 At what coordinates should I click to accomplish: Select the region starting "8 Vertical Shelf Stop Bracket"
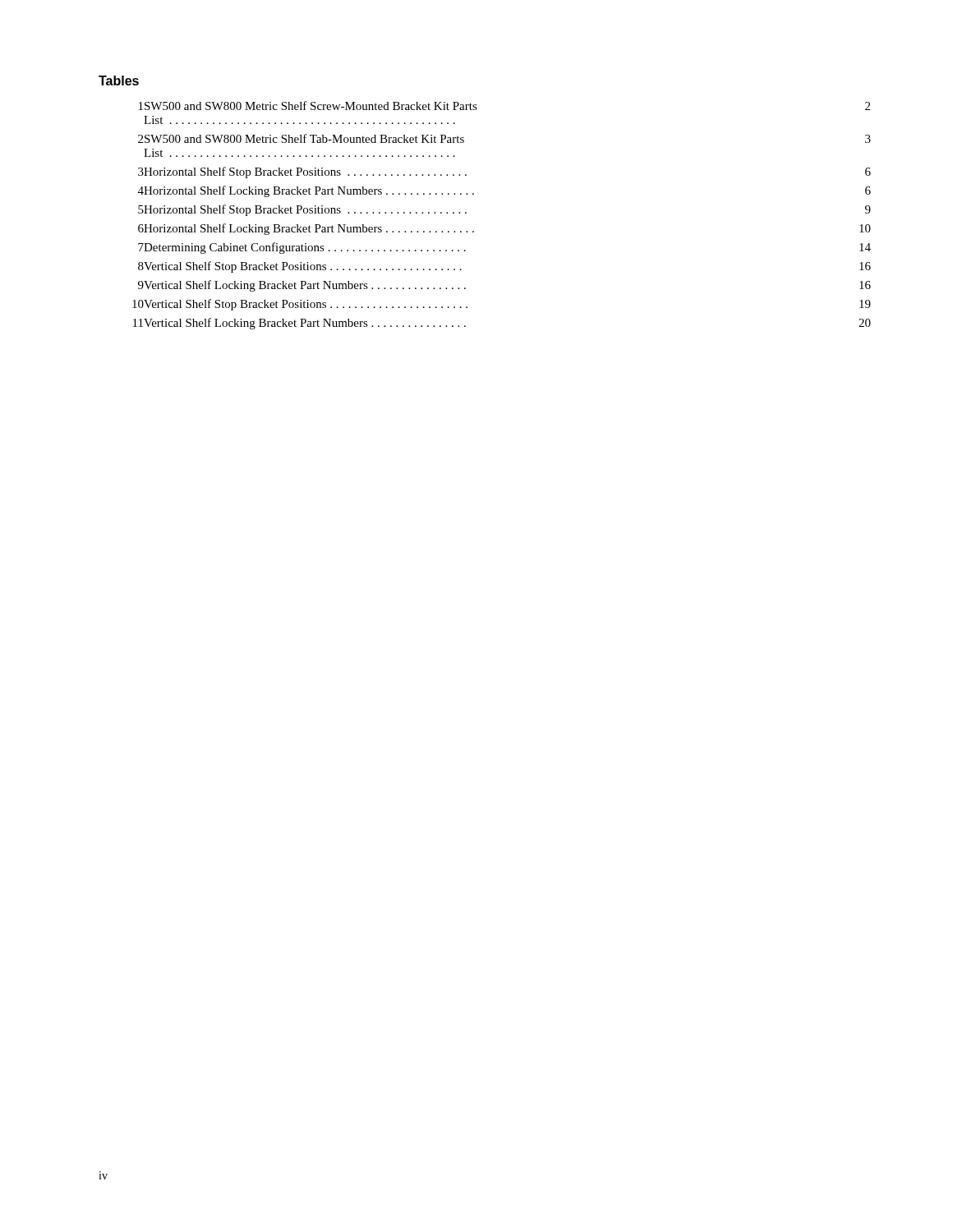click(235, 266)
